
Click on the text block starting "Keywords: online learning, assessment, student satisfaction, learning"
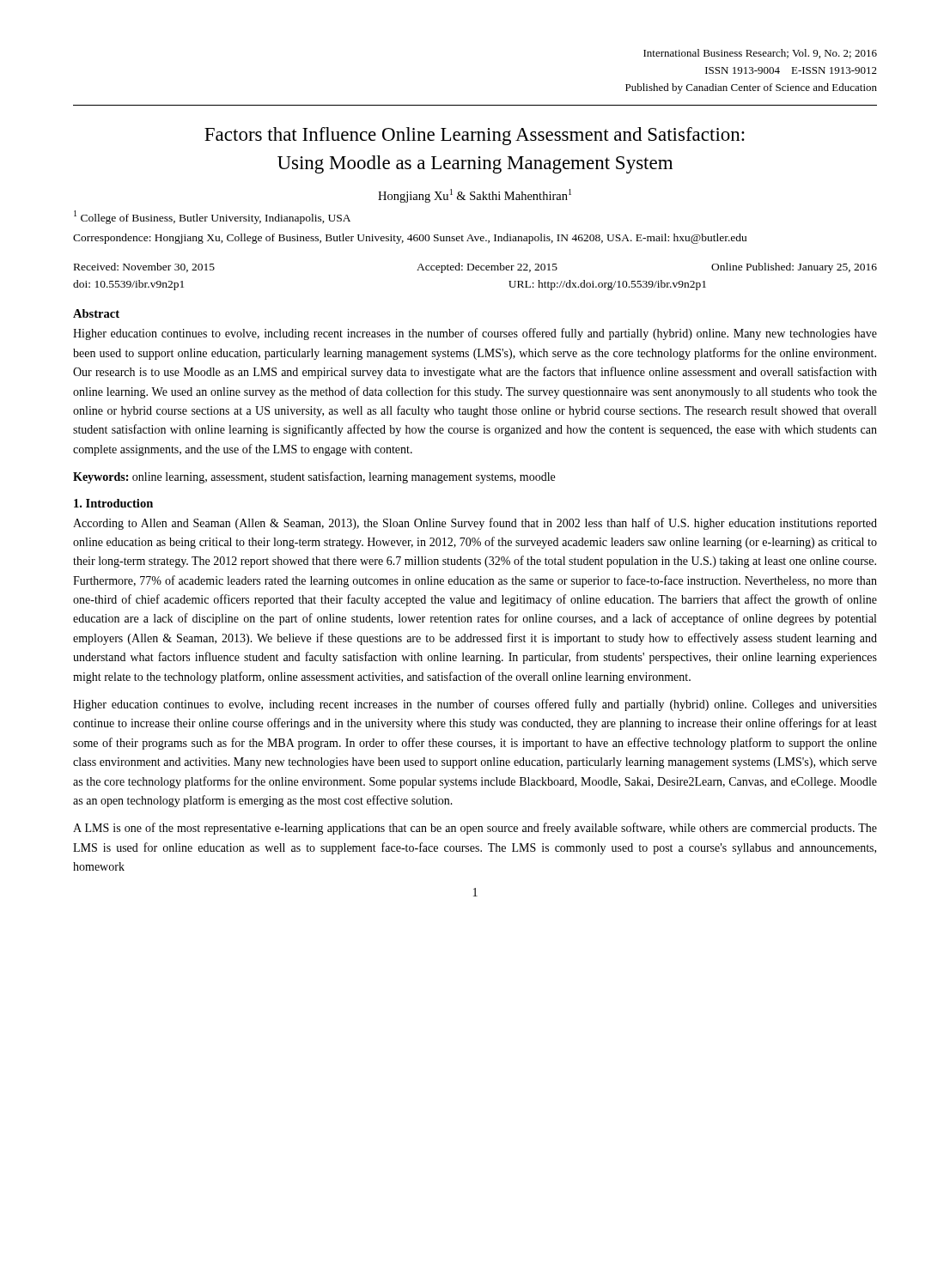coord(314,477)
